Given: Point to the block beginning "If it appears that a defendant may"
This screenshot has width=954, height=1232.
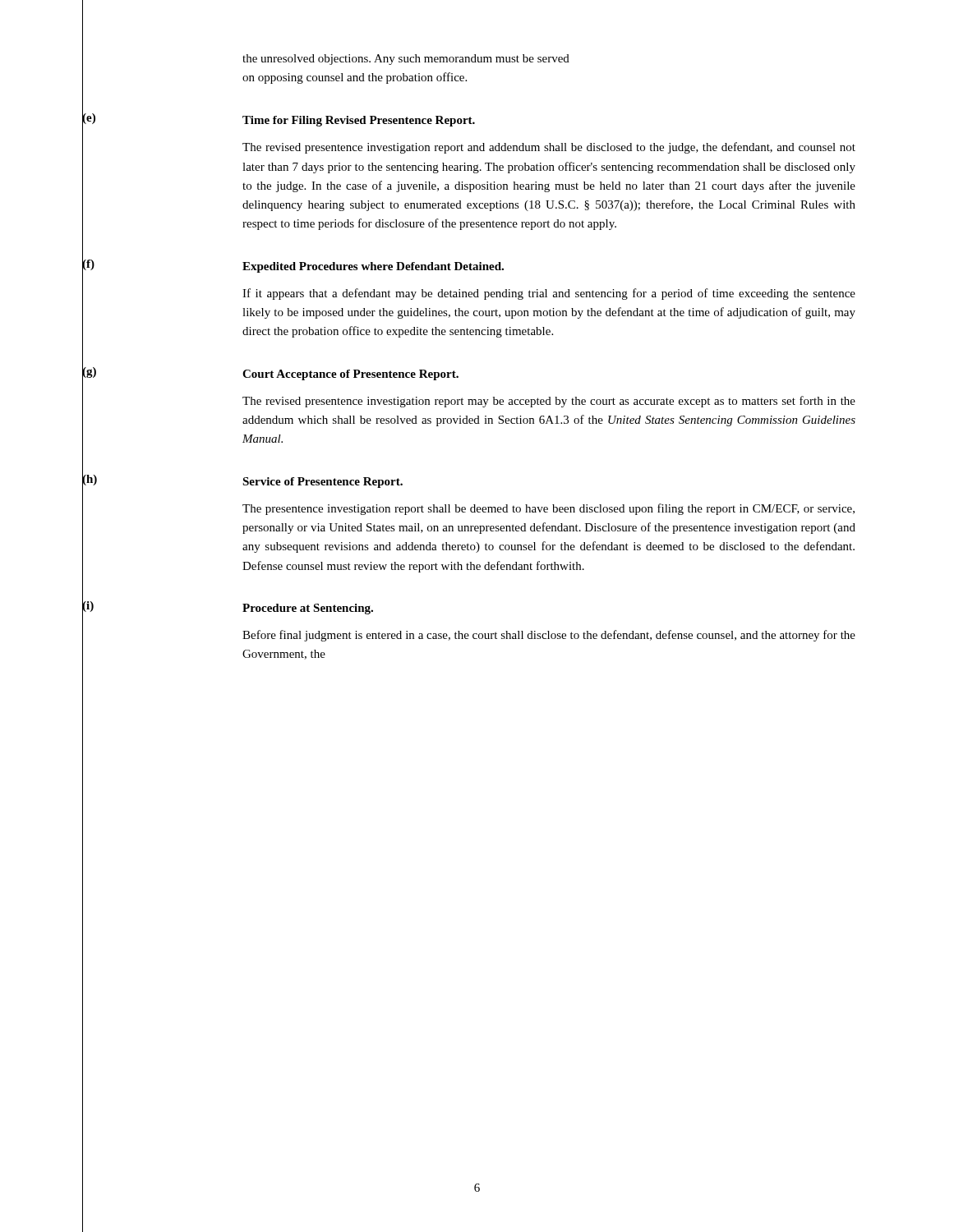Looking at the screenshot, I should [549, 312].
